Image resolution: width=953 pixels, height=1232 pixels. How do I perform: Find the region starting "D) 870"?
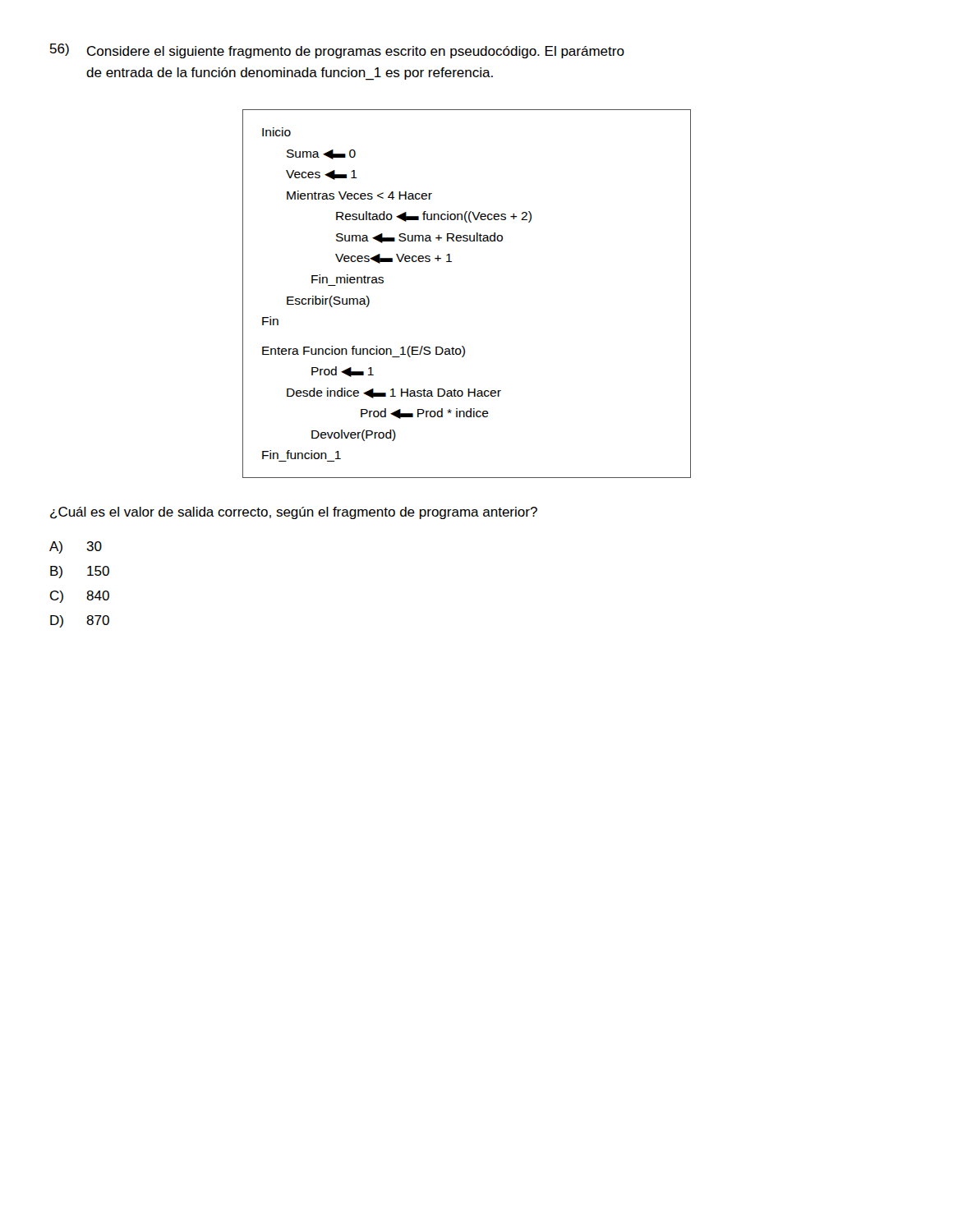click(79, 621)
